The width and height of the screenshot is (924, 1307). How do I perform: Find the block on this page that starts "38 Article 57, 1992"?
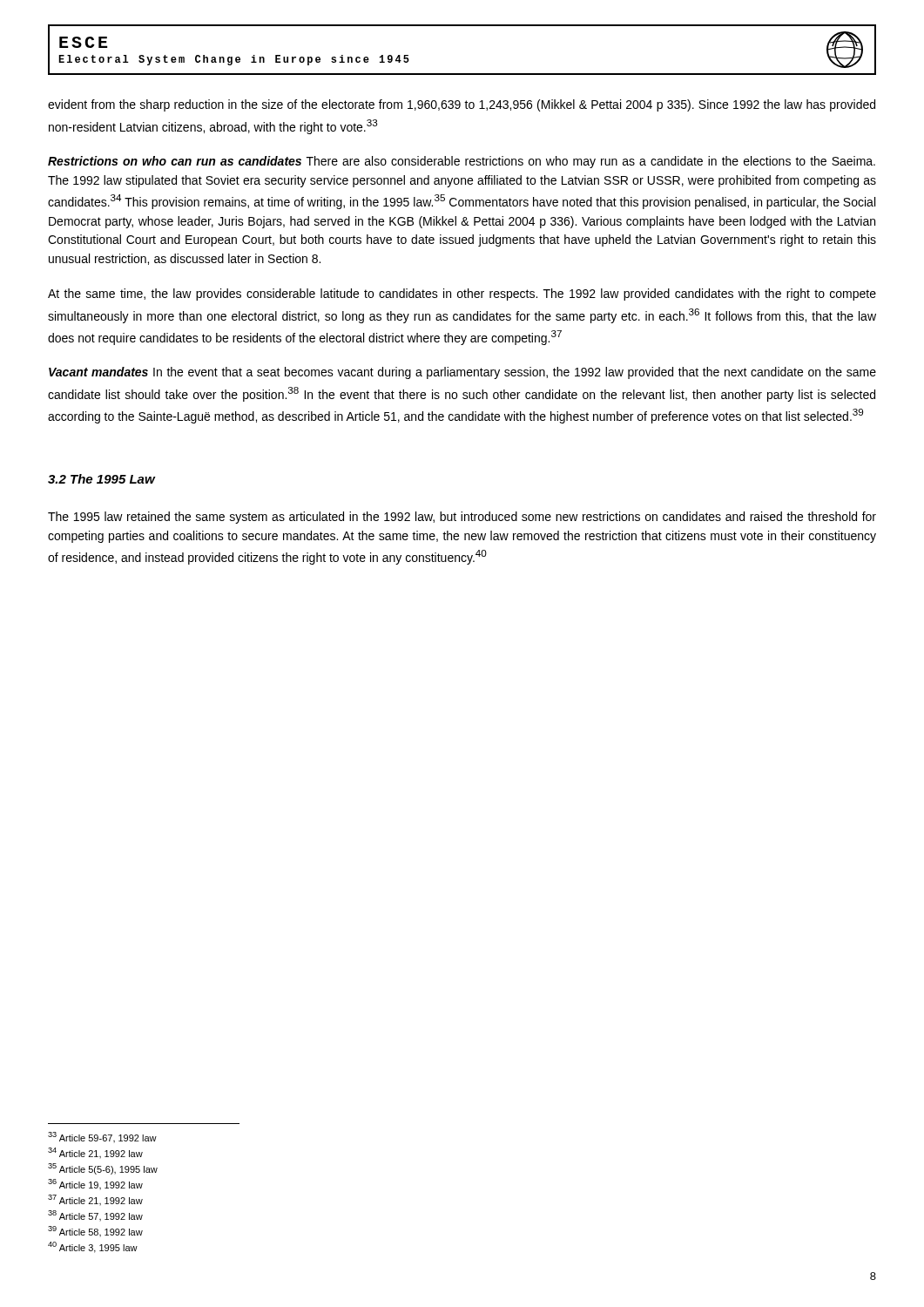95,1215
